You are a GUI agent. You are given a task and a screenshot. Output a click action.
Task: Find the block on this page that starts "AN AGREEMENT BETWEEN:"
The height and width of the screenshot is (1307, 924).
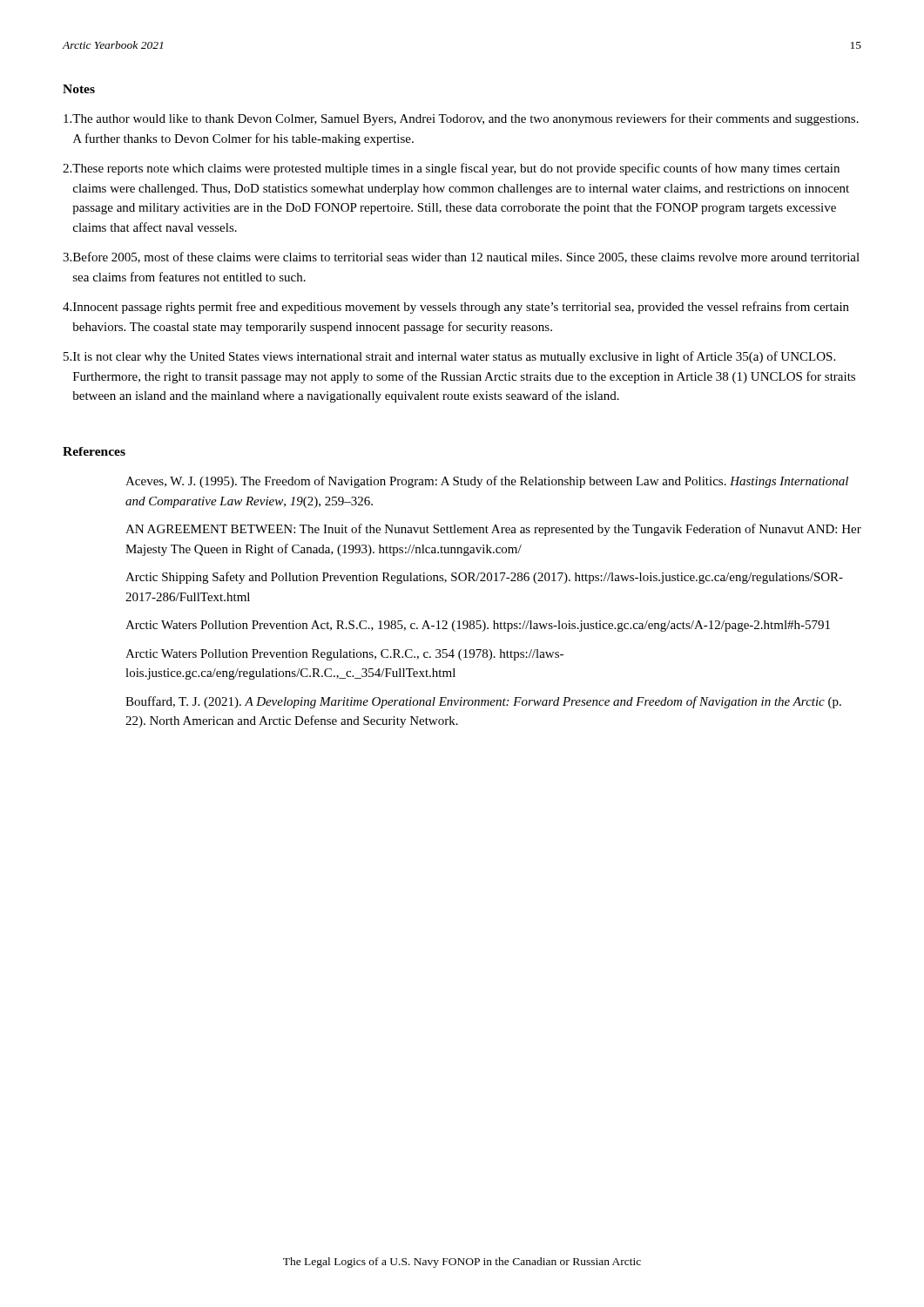click(x=462, y=539)
